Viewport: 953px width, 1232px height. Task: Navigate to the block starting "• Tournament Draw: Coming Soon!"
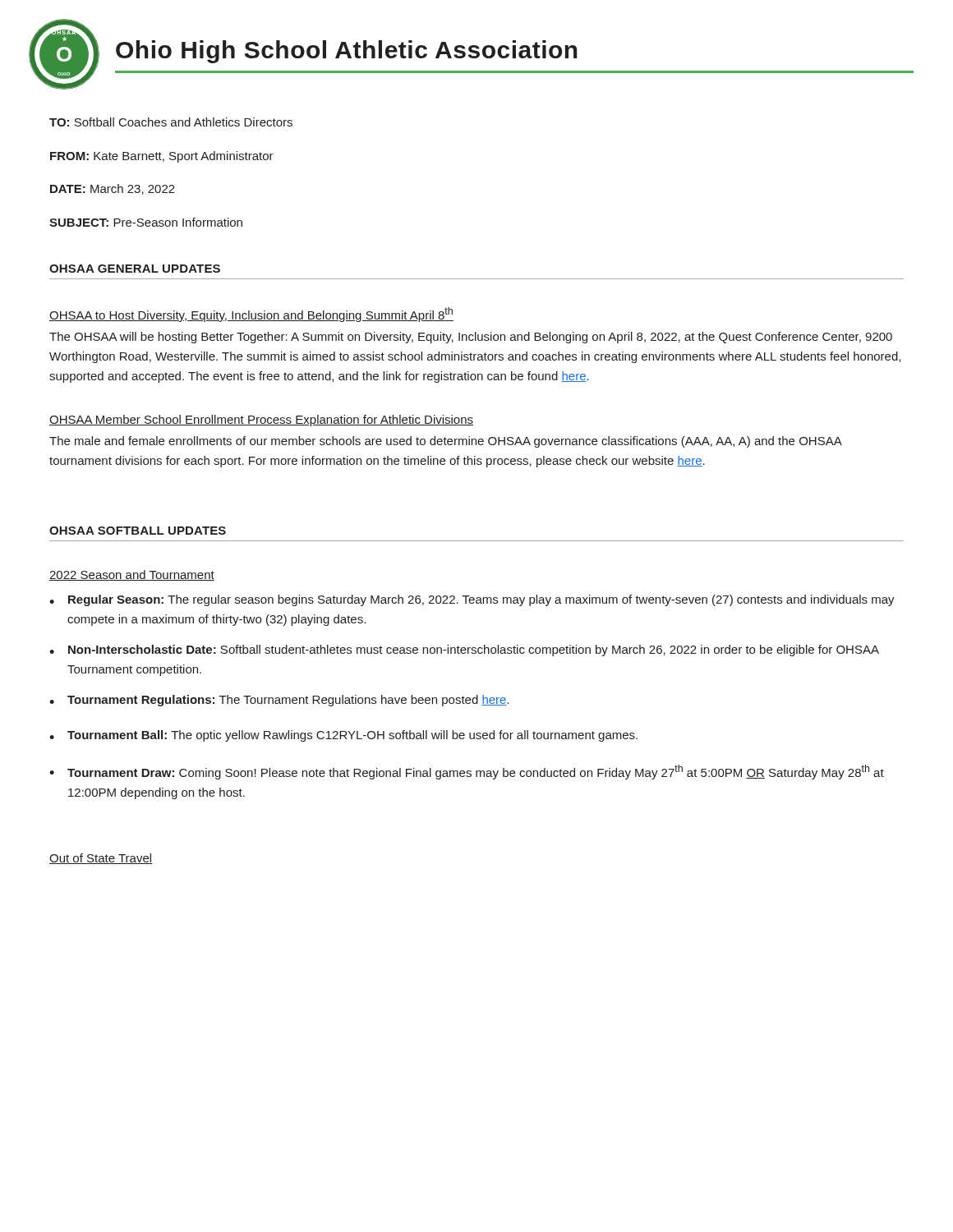[476, 781]
